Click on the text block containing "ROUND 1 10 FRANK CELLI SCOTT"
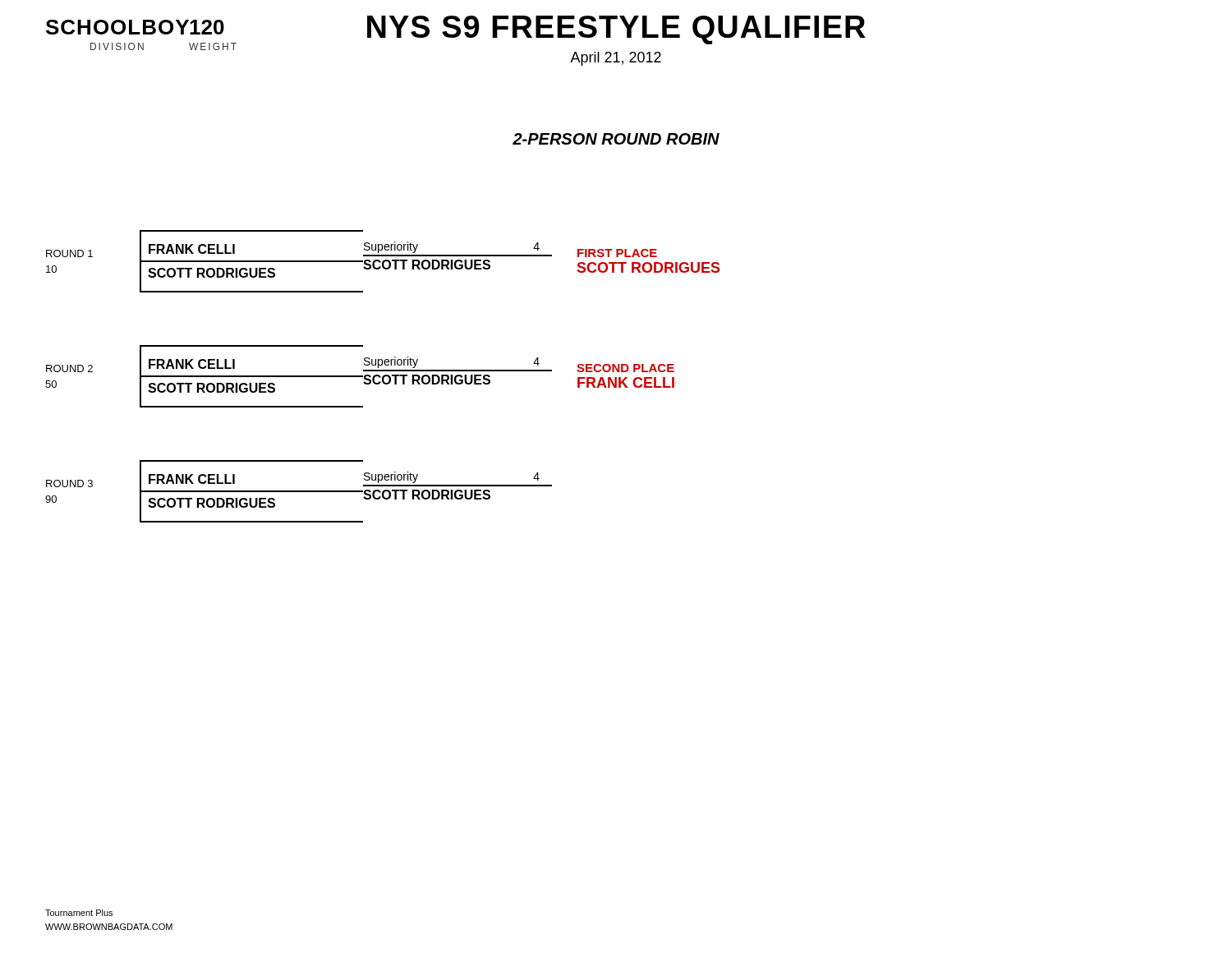This screenshot has height=953, width=1232. tap(383, 261)
